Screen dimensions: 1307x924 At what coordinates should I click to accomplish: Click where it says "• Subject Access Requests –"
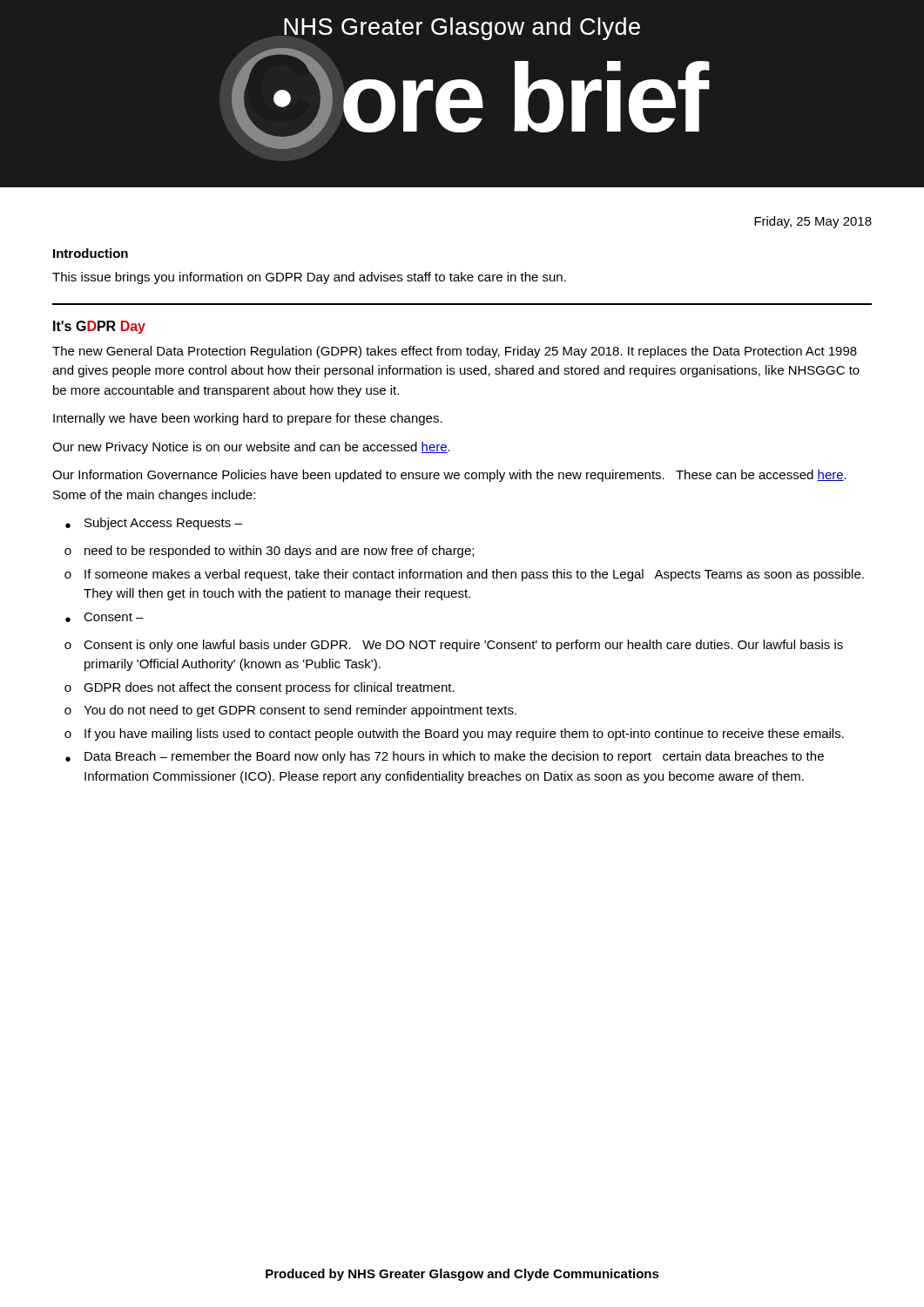point(154,524)
